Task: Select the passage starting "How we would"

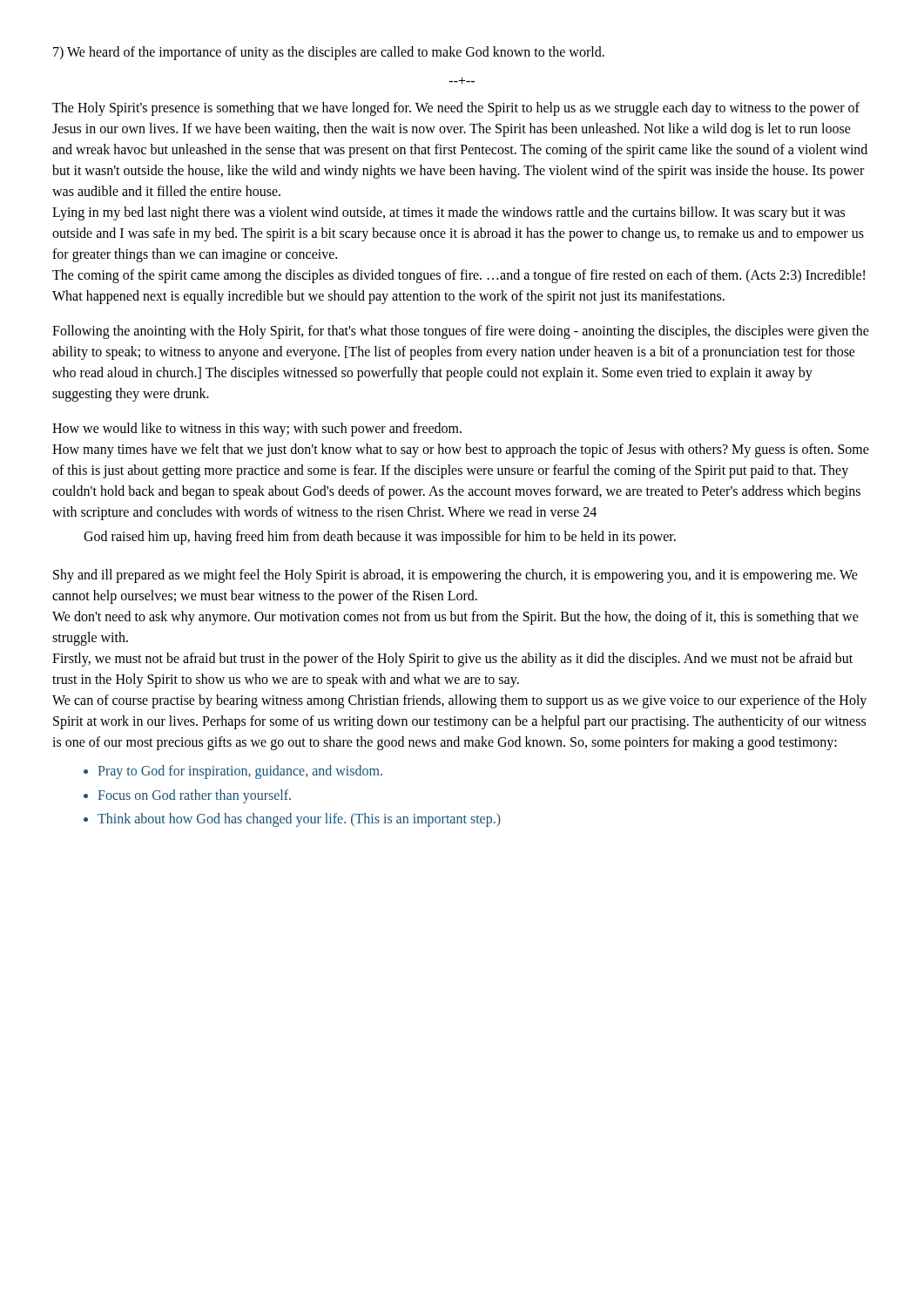Action: pos(462,429)
